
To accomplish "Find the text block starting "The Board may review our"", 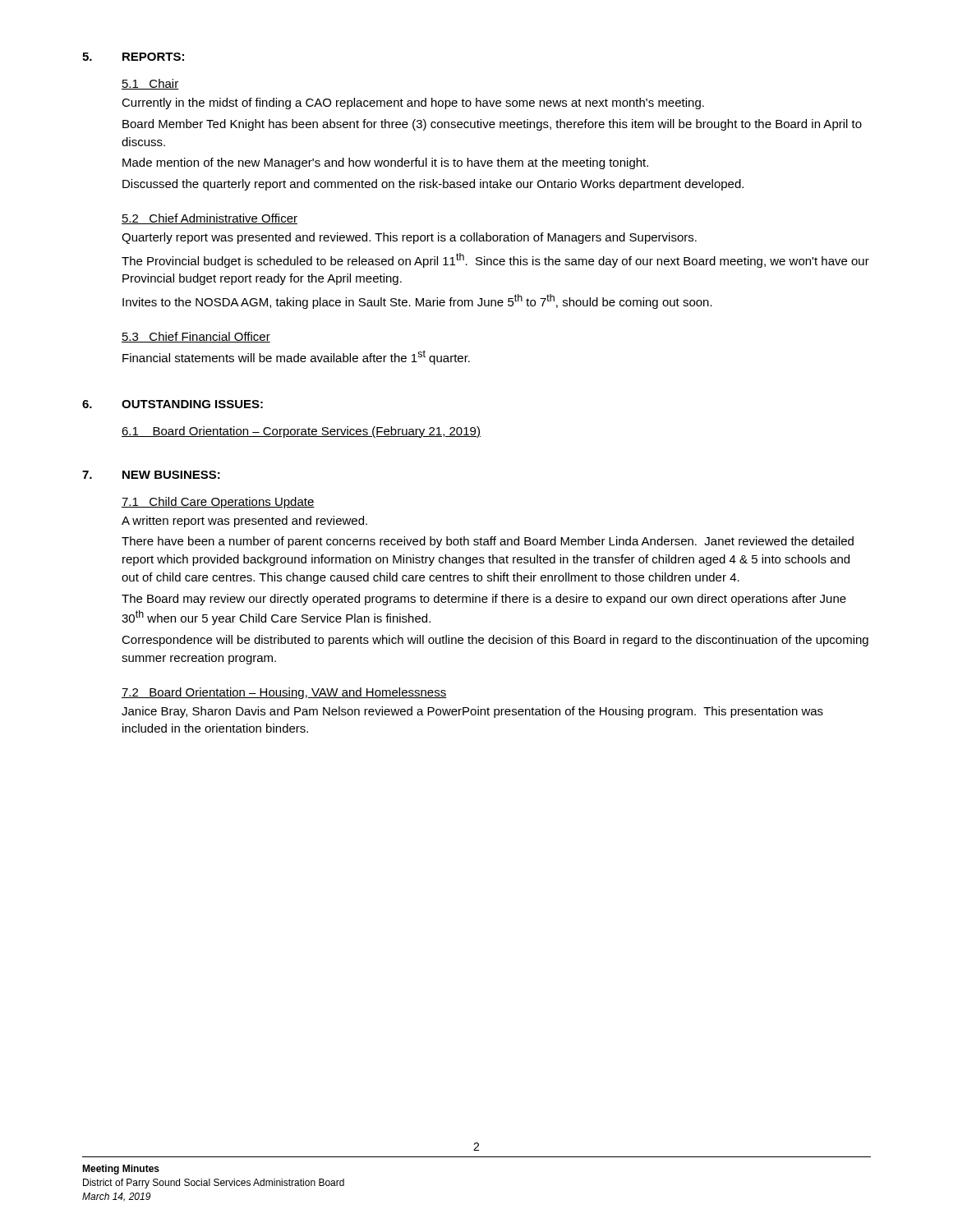I will [484, 608].
